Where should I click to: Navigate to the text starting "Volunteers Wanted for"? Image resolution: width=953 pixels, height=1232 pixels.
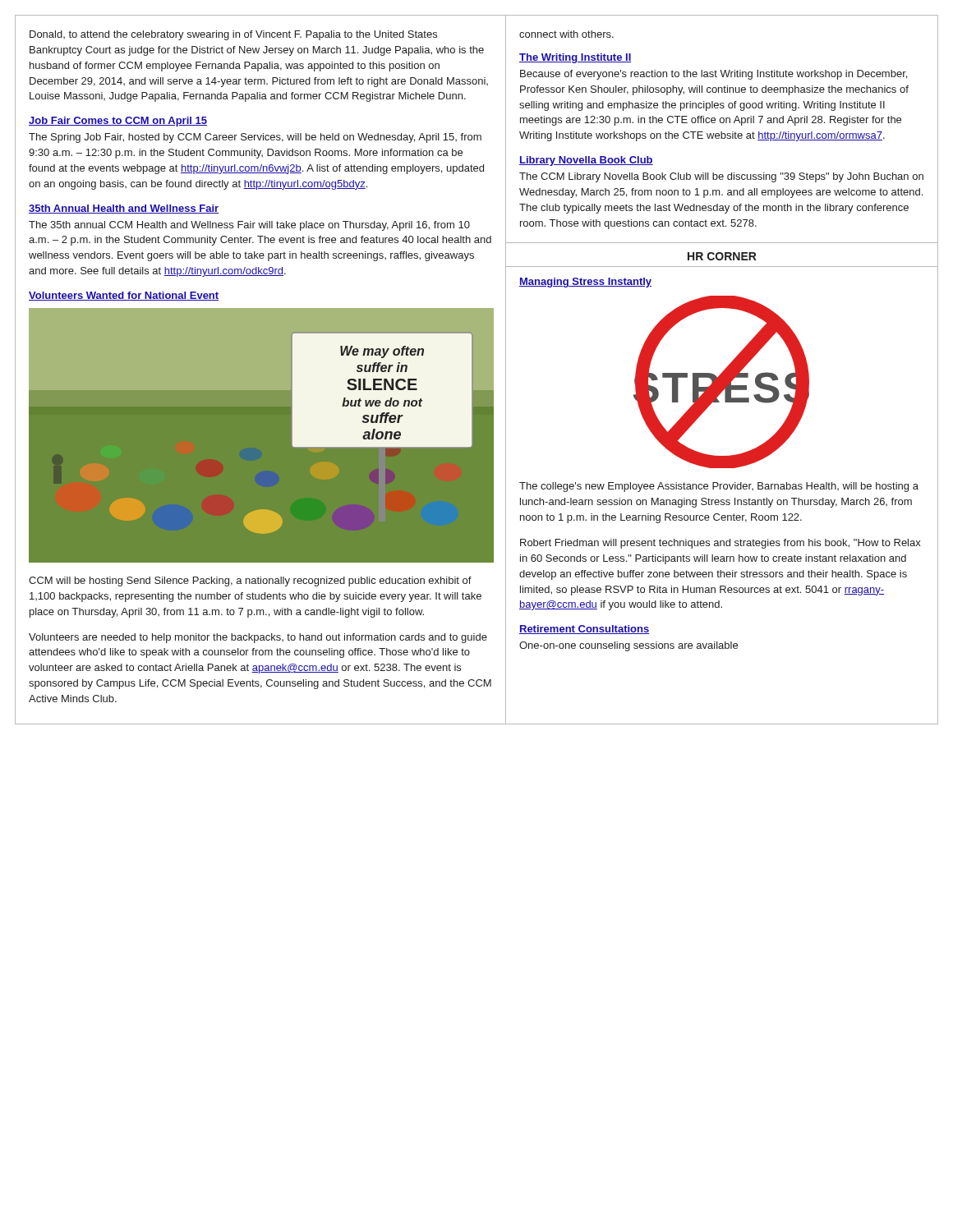pos(124,295)
